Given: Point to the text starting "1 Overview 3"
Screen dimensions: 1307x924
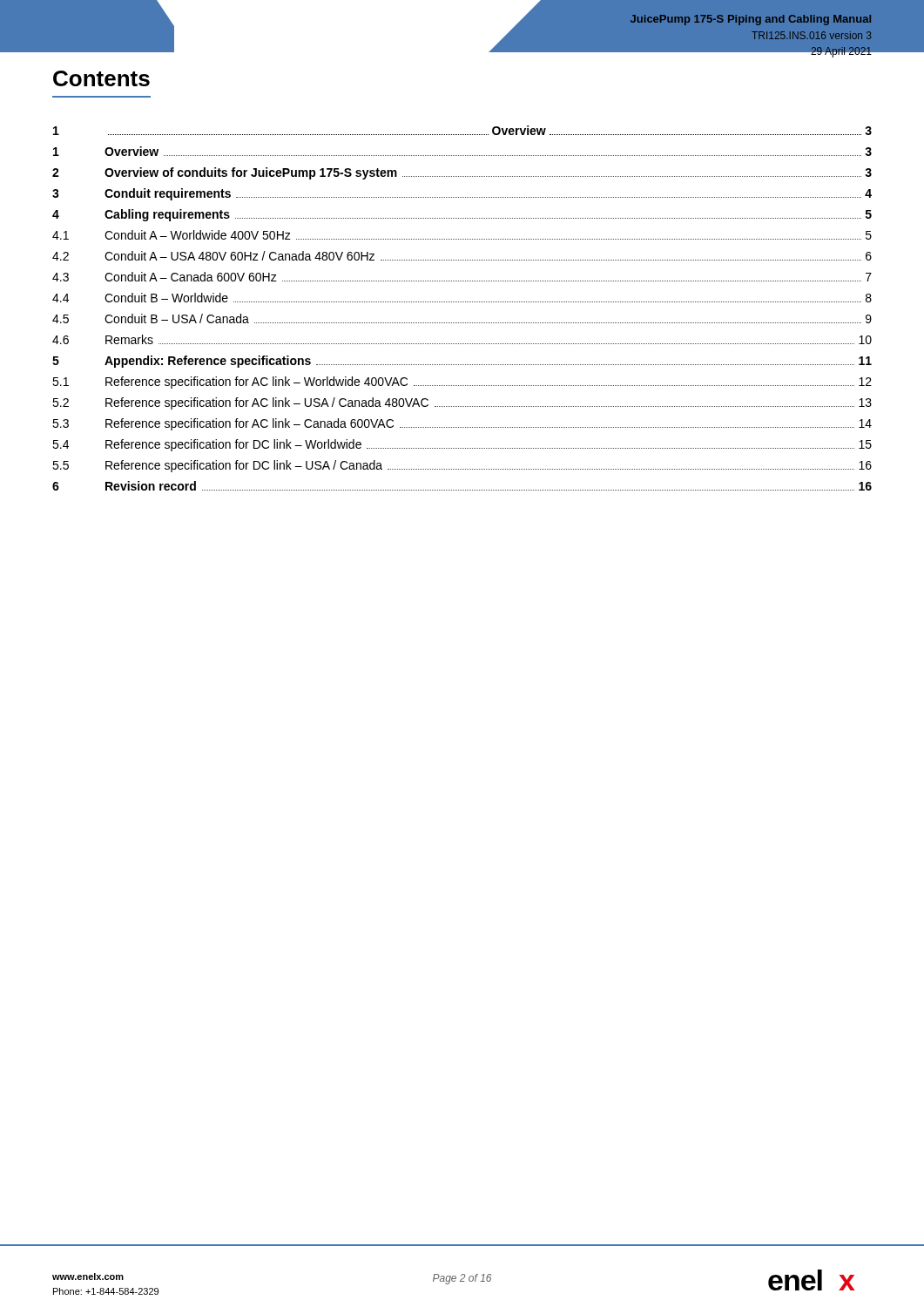Looking at the screenshot, I should click(x=462, y=131).
